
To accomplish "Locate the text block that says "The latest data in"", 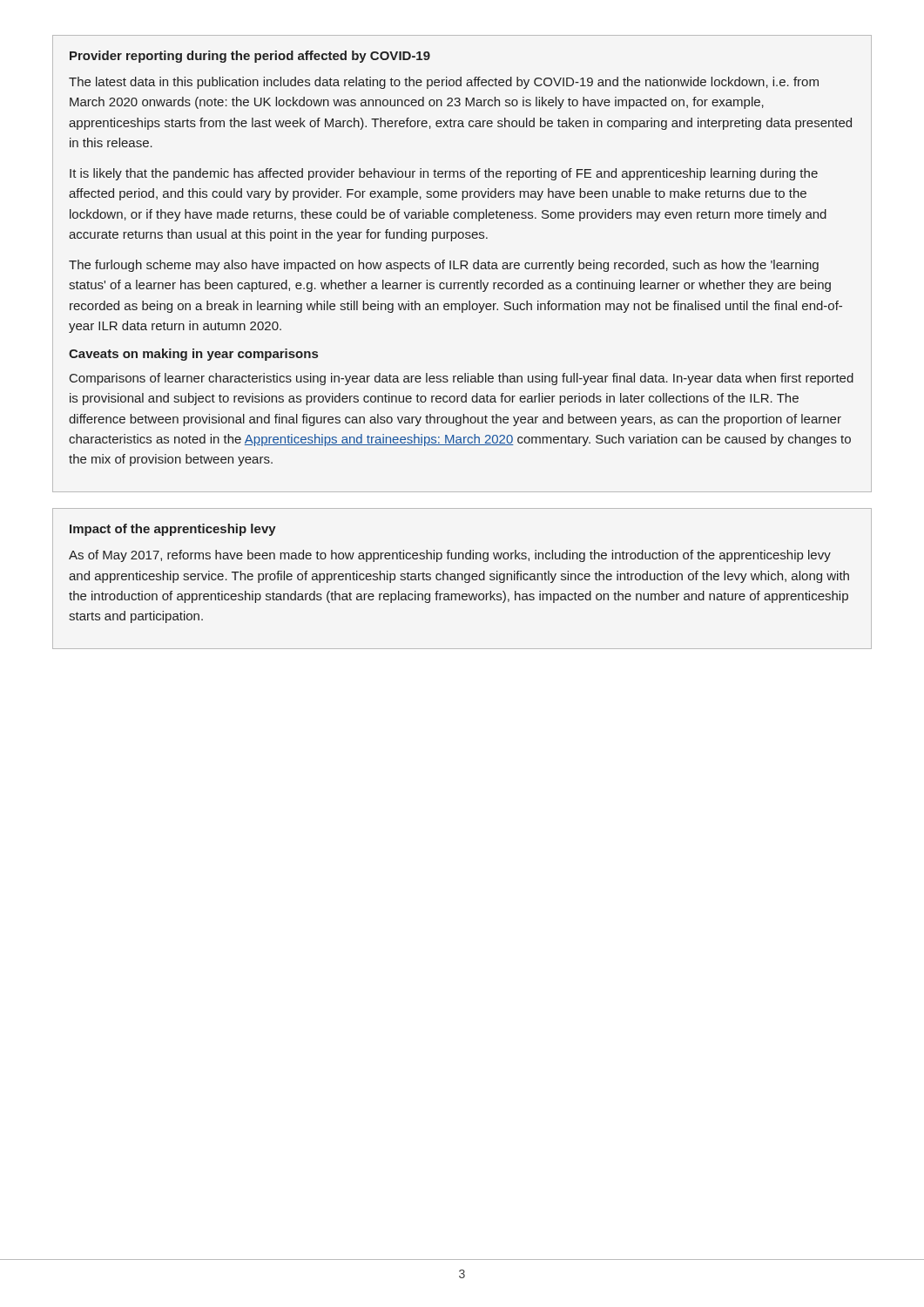I will click(x=462, y=112).
